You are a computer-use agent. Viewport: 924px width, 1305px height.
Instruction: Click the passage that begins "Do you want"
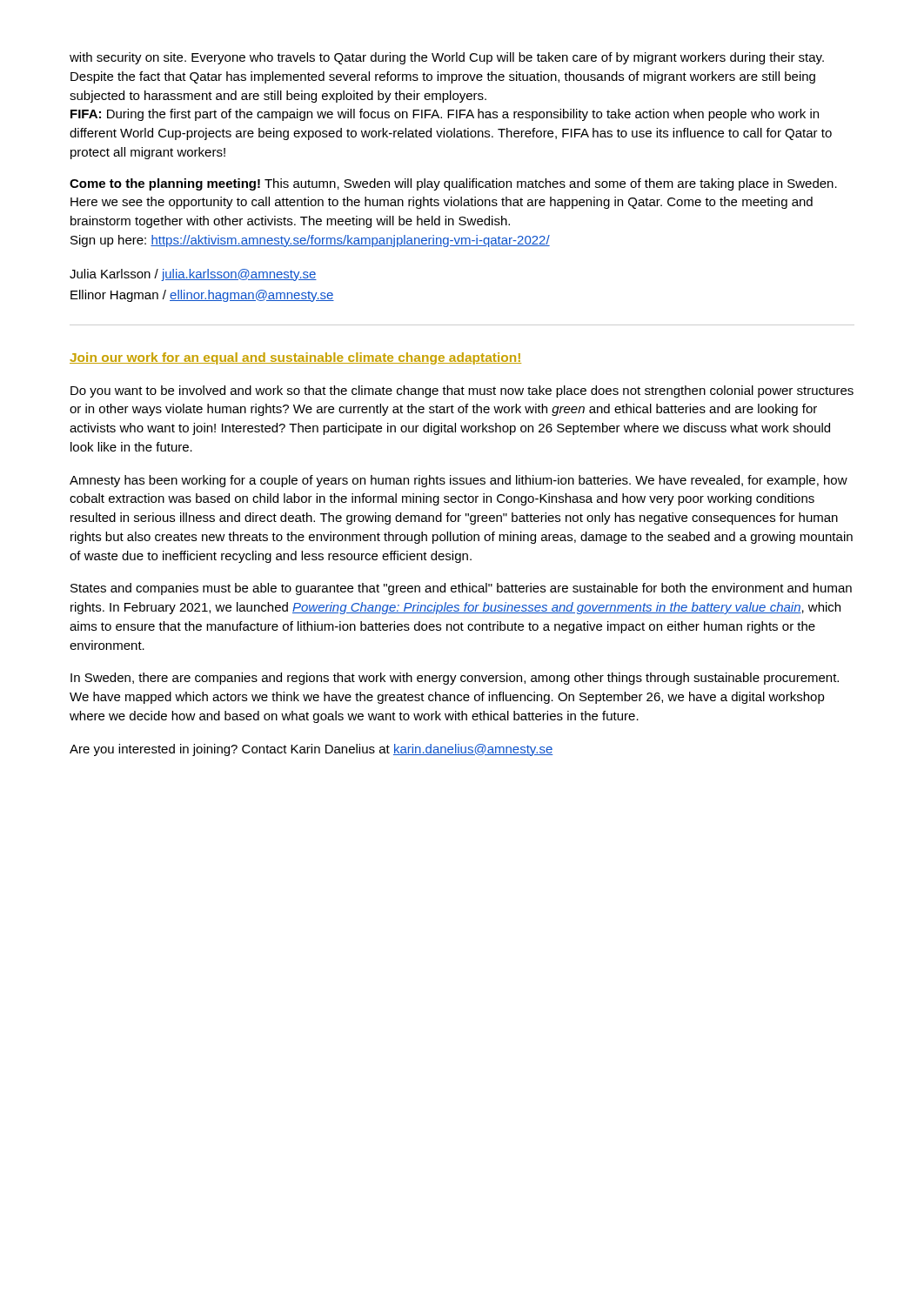(x=462, y=418)
